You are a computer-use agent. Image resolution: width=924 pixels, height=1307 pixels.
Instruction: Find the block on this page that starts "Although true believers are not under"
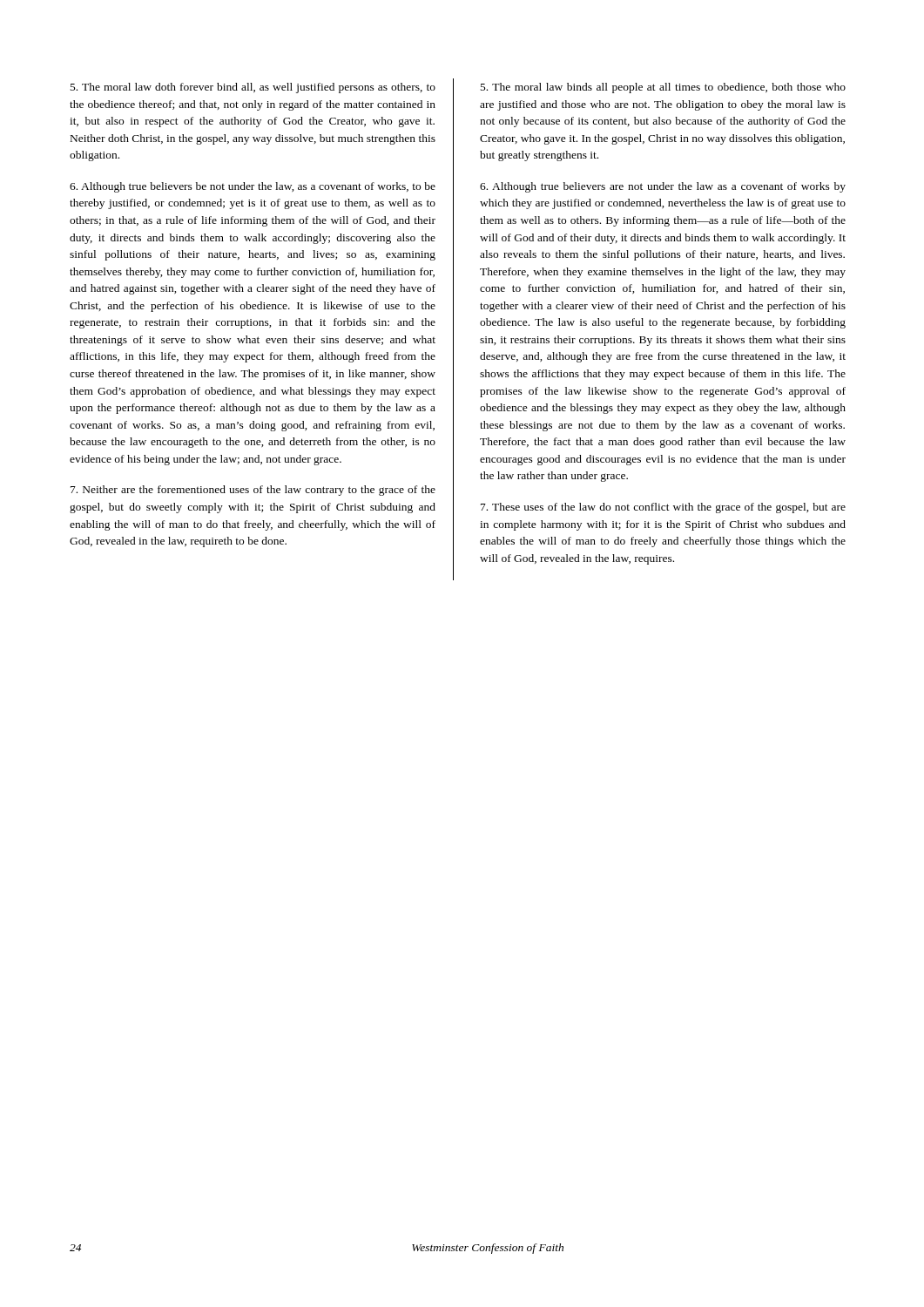click(663, 331)
